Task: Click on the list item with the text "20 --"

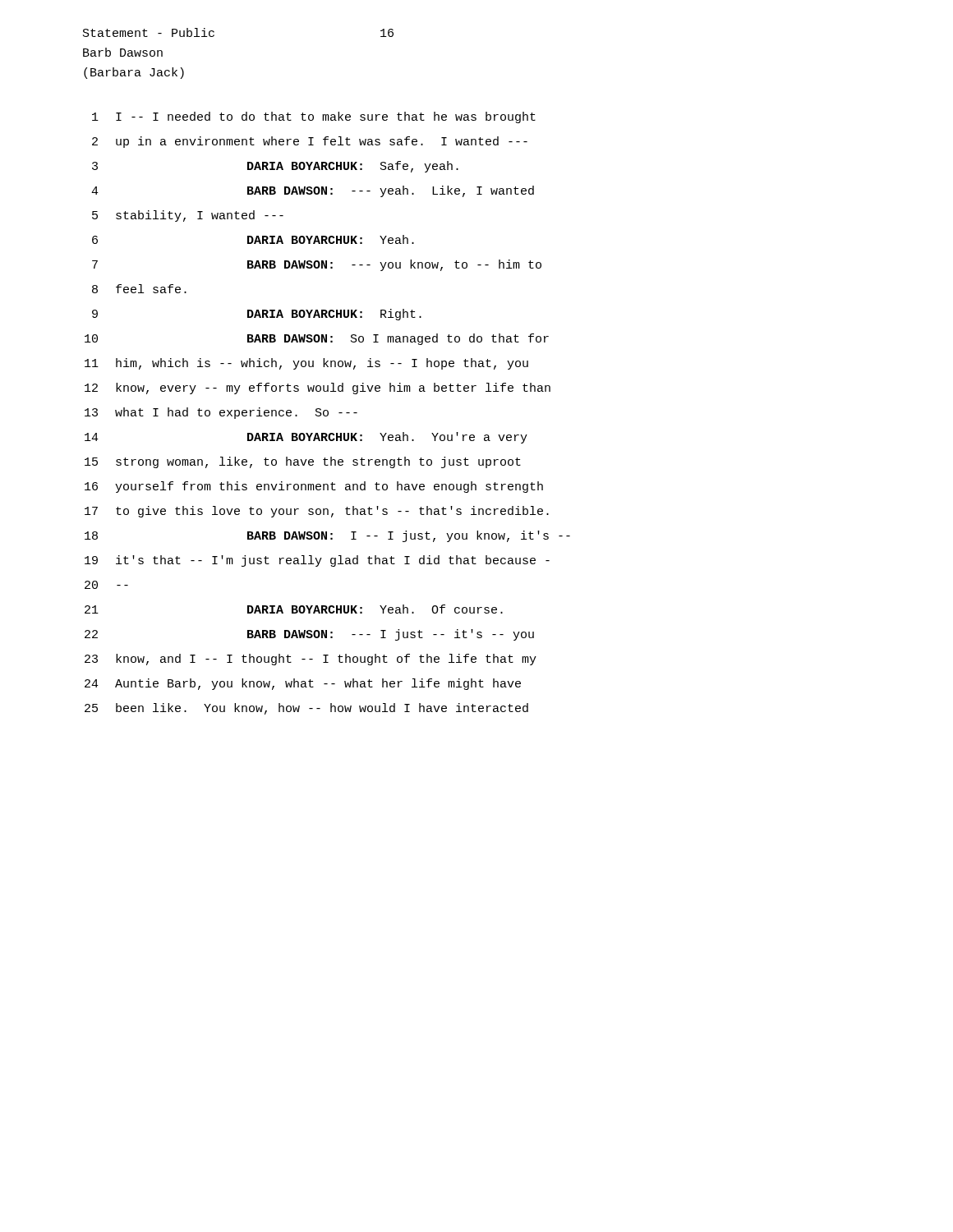Action: point(87,585)
